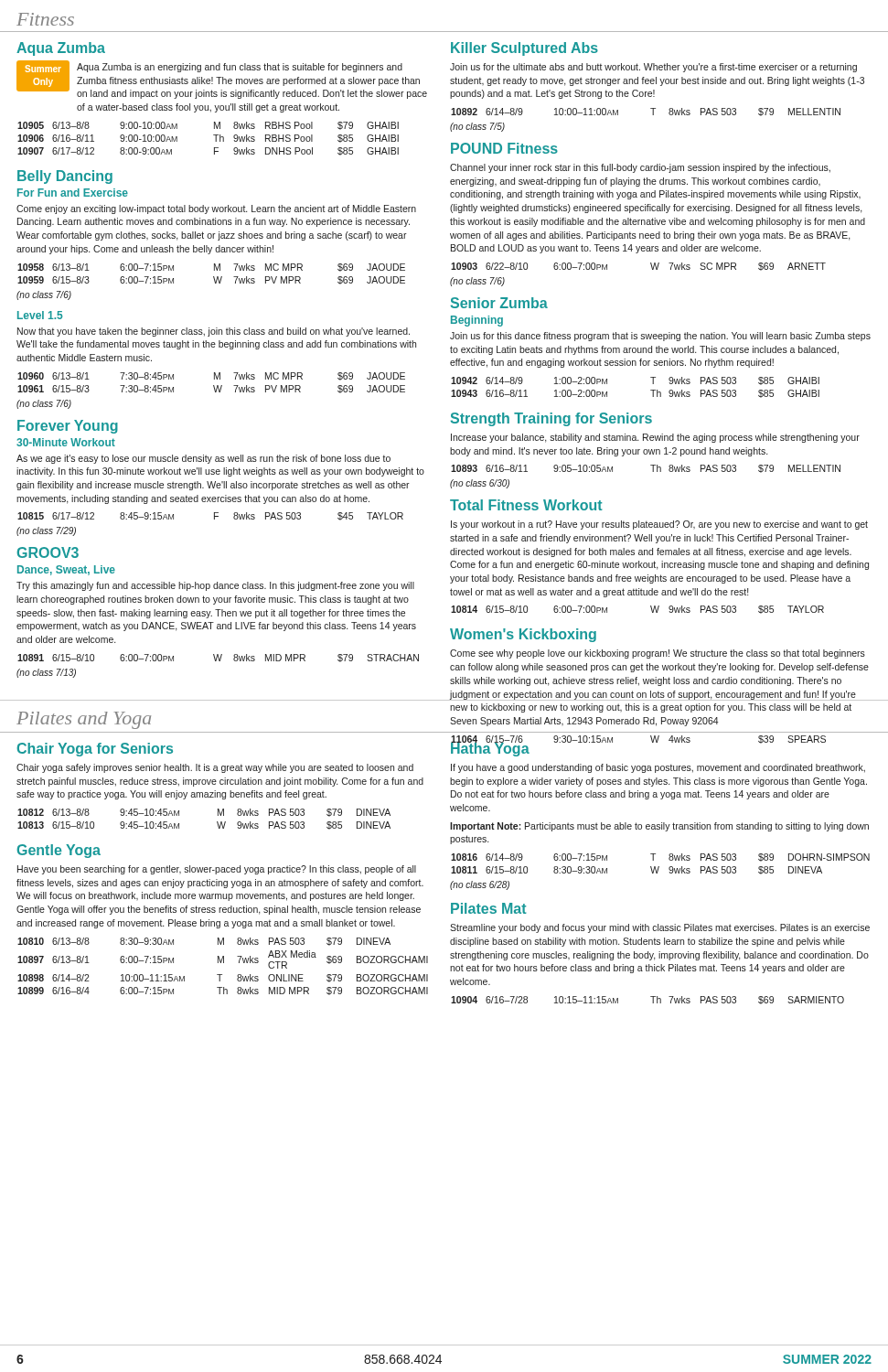Locate the section header that opens with "For Fun and"
The image size is (888, 1372).
tap(72, 193)
